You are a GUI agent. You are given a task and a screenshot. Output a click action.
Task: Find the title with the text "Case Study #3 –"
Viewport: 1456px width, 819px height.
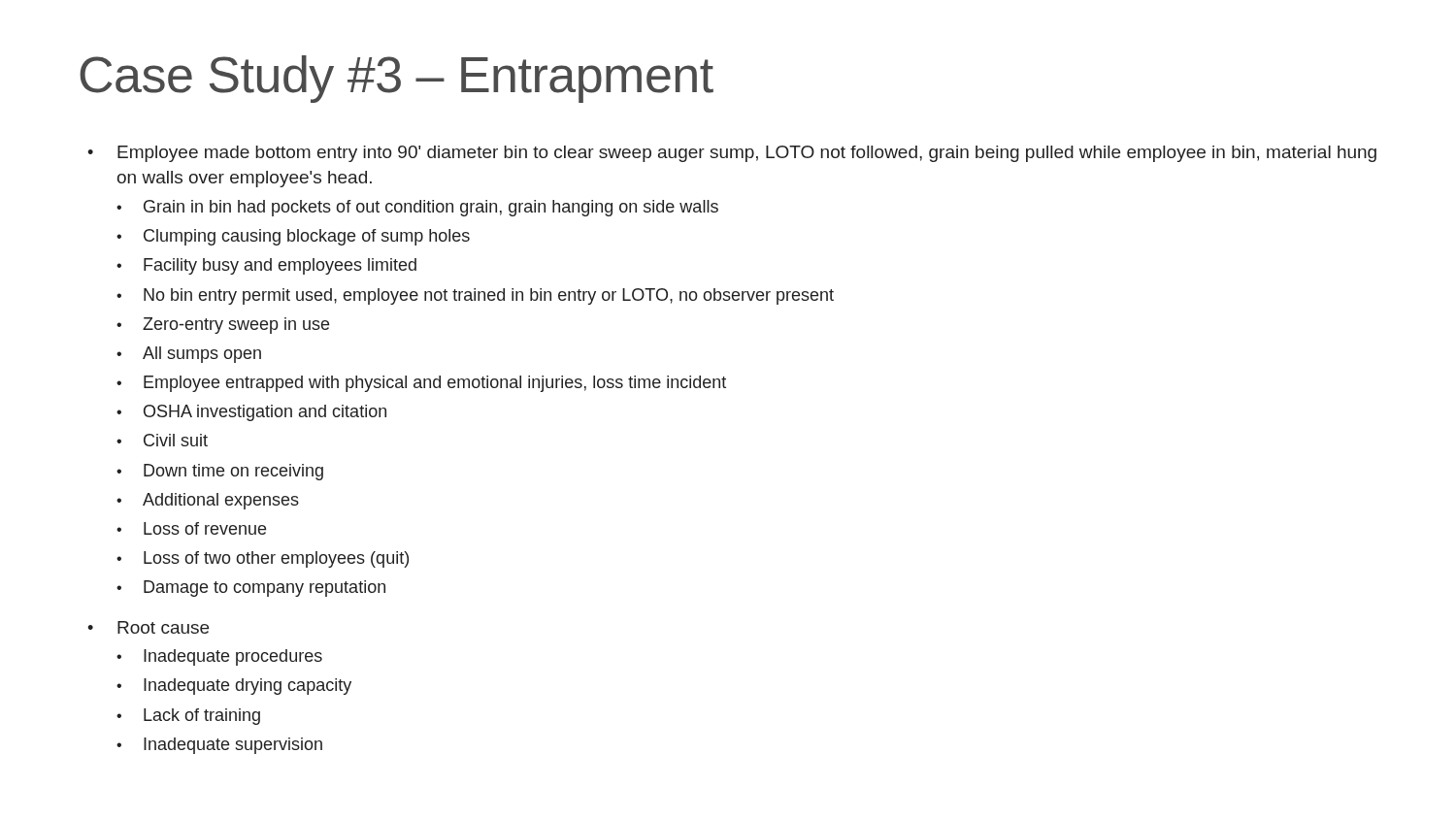[395, 75]
